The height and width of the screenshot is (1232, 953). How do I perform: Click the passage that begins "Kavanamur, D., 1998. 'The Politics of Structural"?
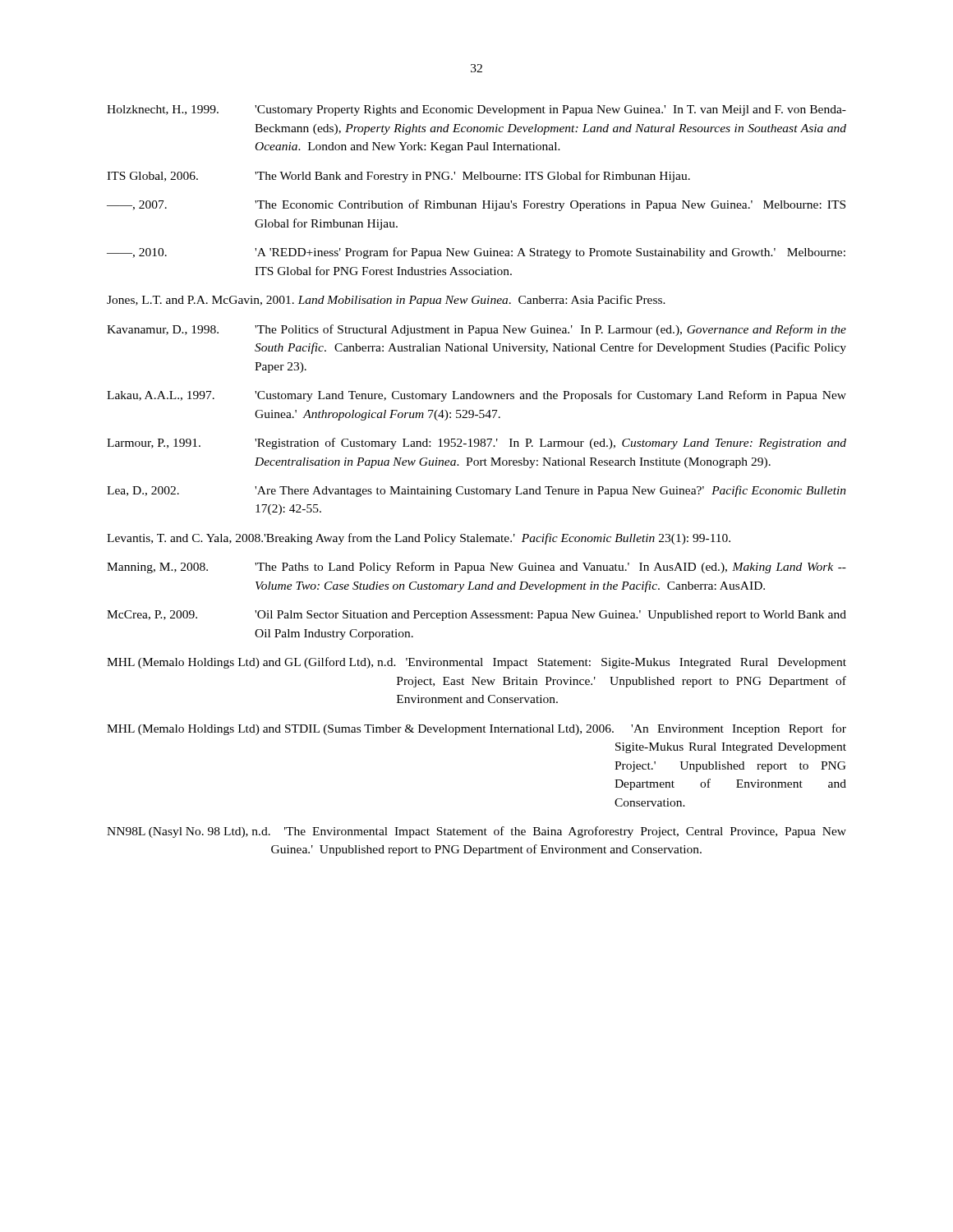[476, 348]
